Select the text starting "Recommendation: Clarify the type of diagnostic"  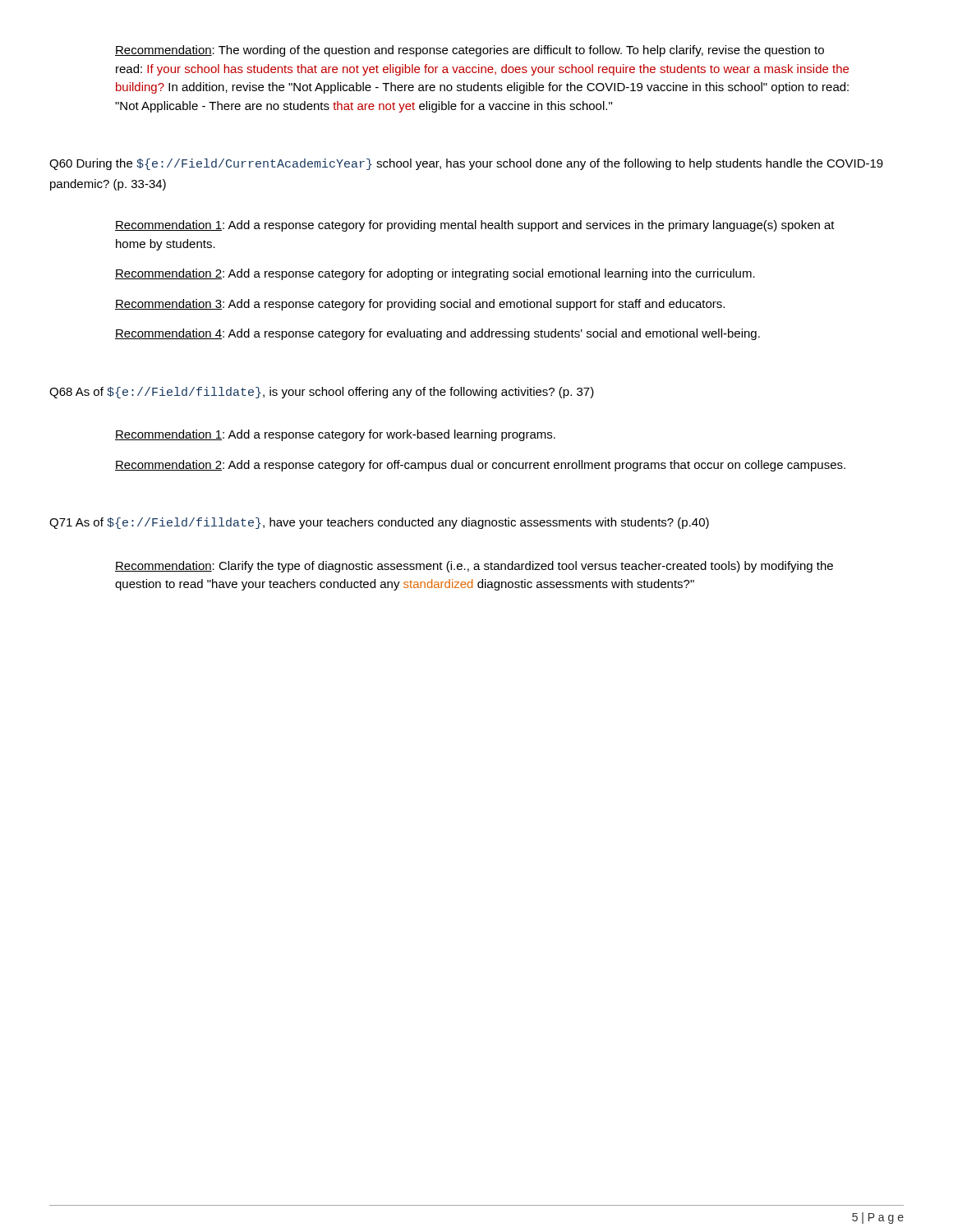pos(474,574)
